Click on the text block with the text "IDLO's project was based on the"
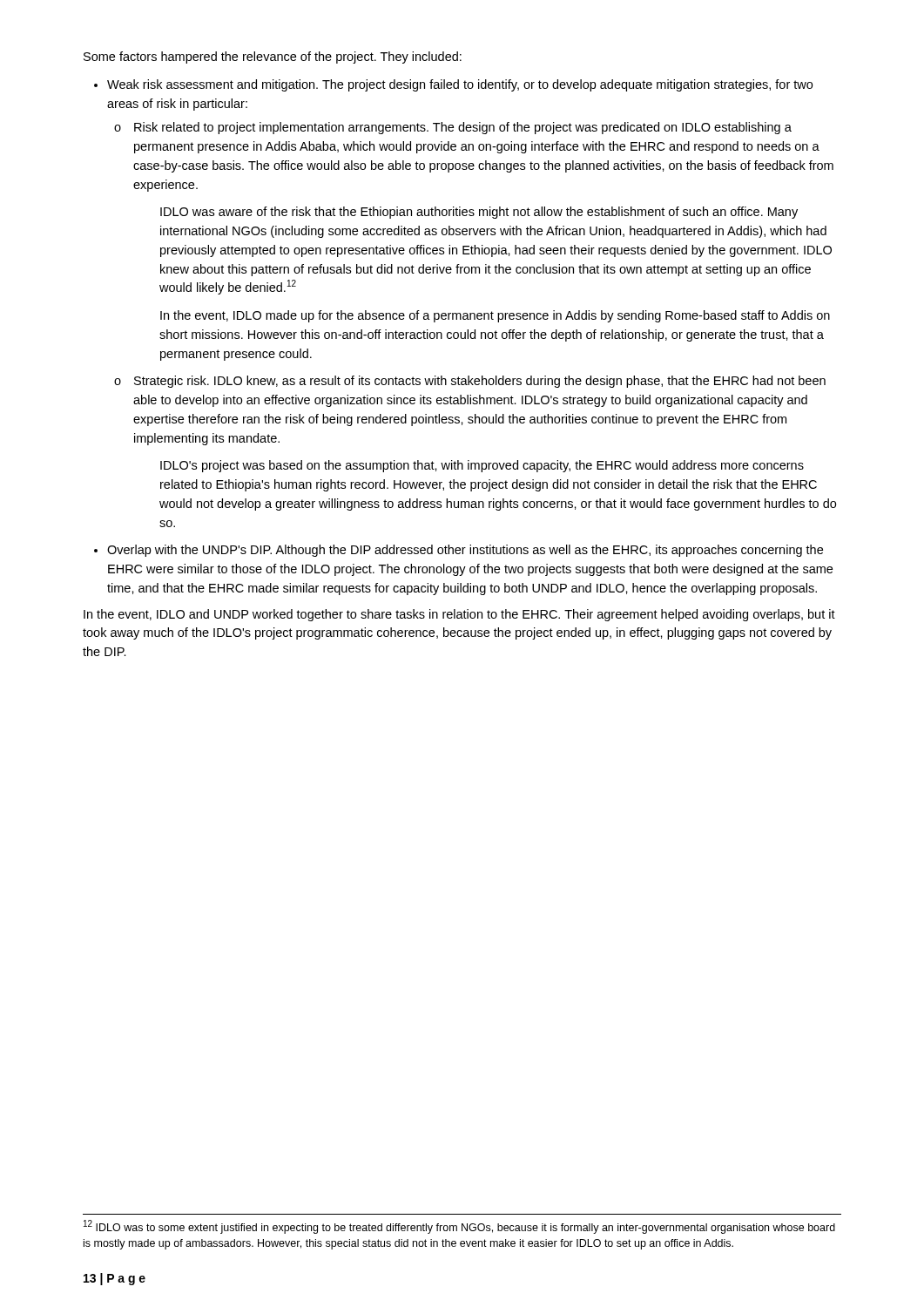Viewport: 924px width, 1307px height. pyautogui.click(x=500, y=495)
